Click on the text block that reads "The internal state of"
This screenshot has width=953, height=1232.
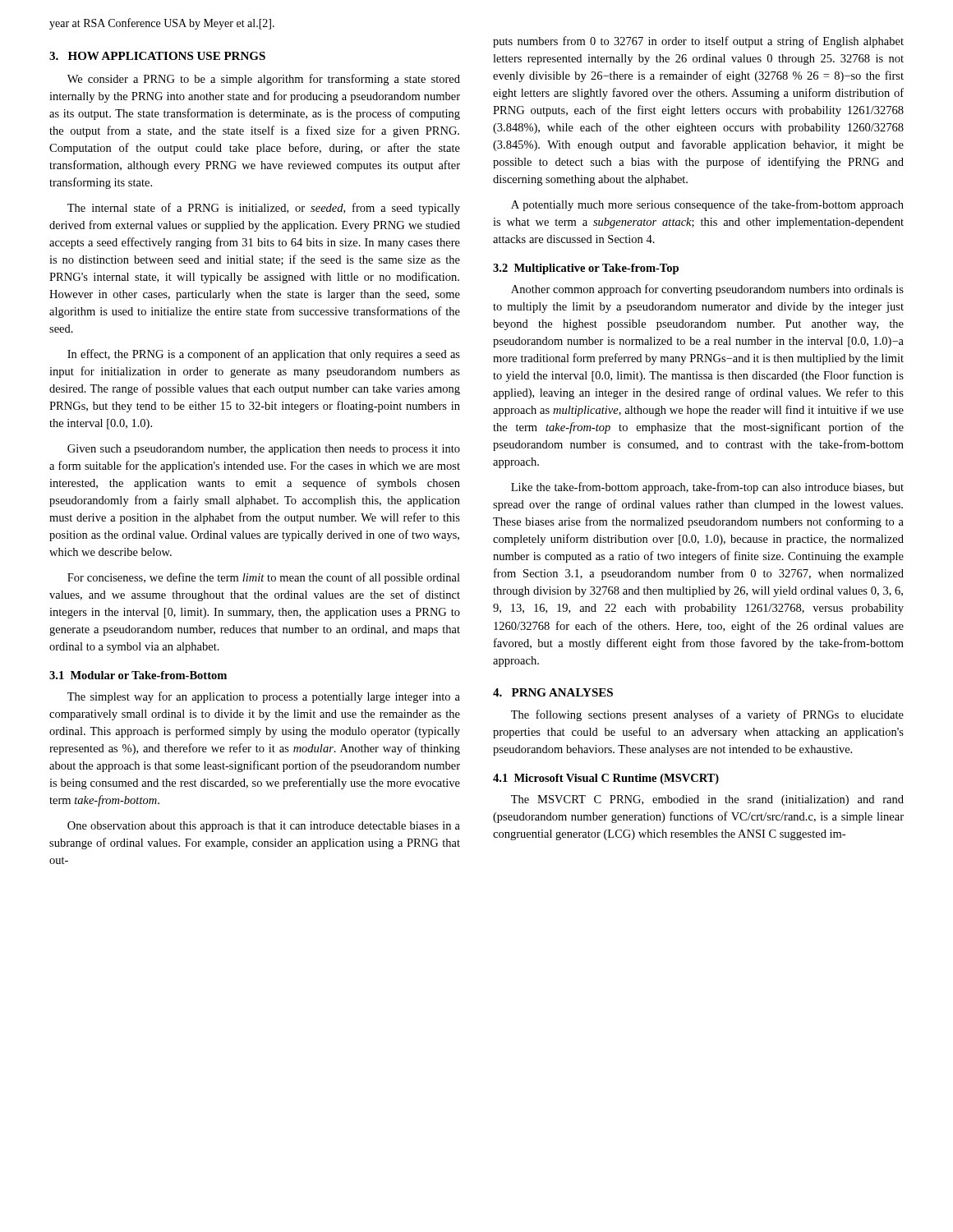pos(255,268)
